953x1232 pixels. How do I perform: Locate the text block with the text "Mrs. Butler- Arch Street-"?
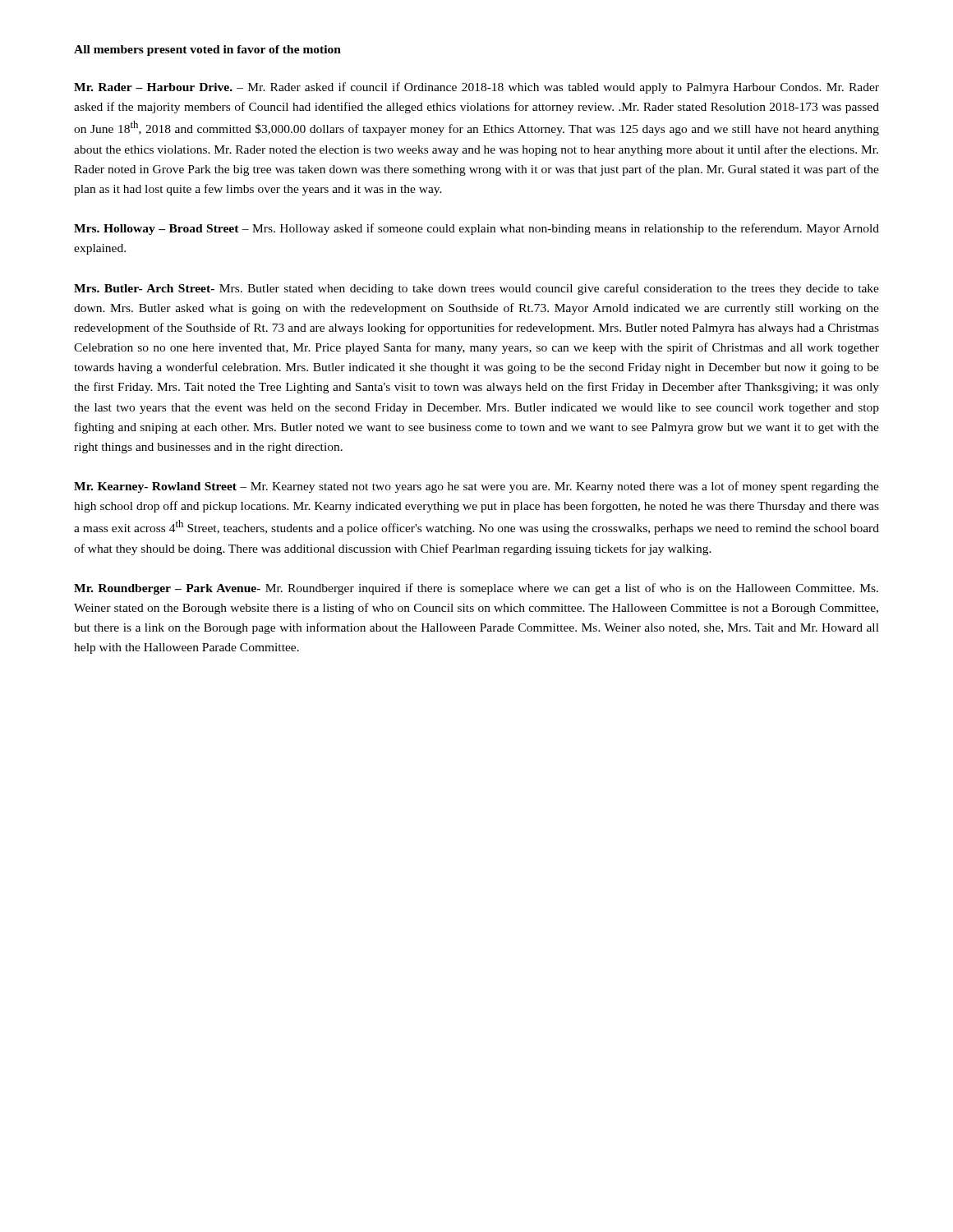476,367
